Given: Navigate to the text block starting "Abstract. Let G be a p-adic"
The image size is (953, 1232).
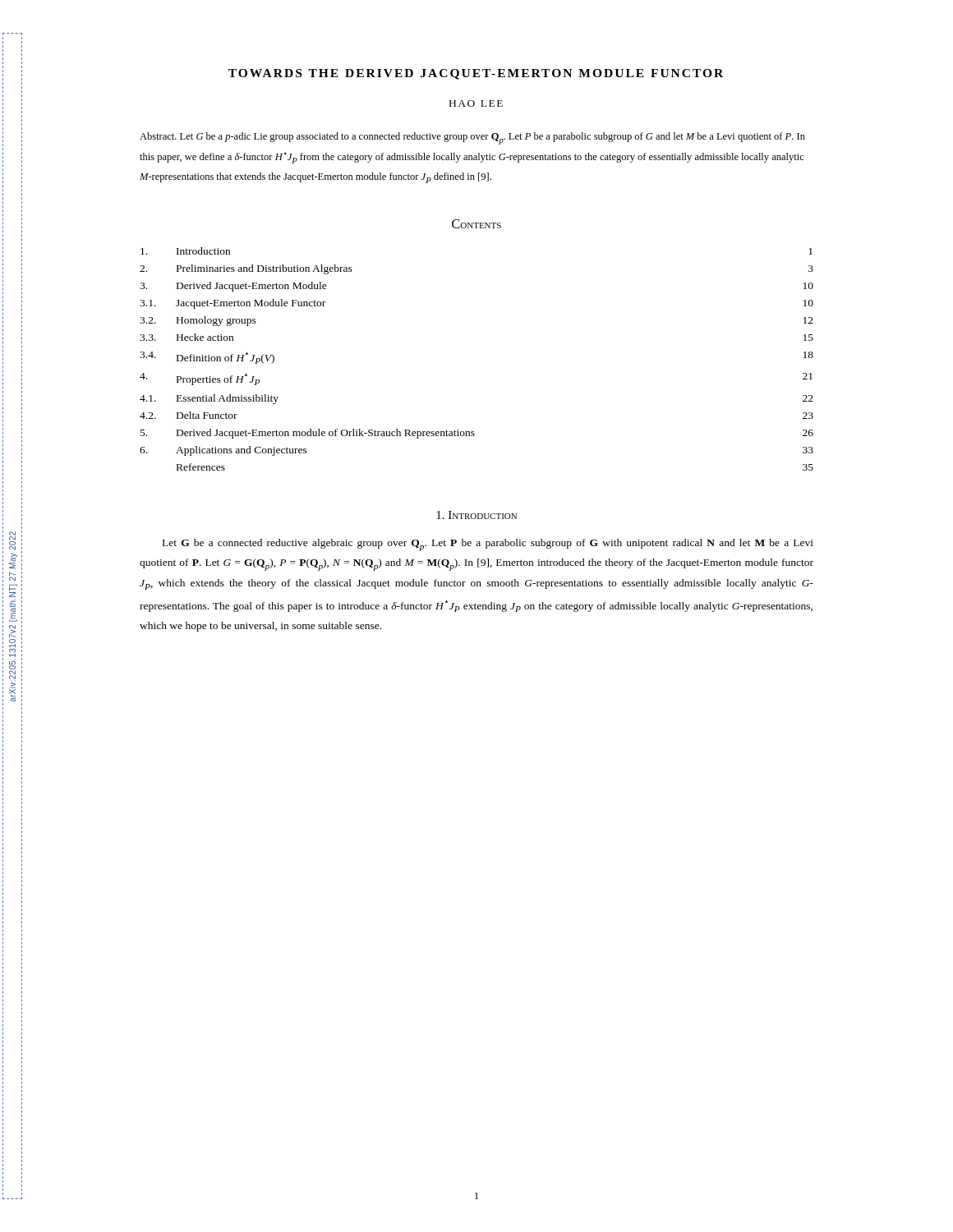Looking at the screenshot, I should (x=472, y=157).
